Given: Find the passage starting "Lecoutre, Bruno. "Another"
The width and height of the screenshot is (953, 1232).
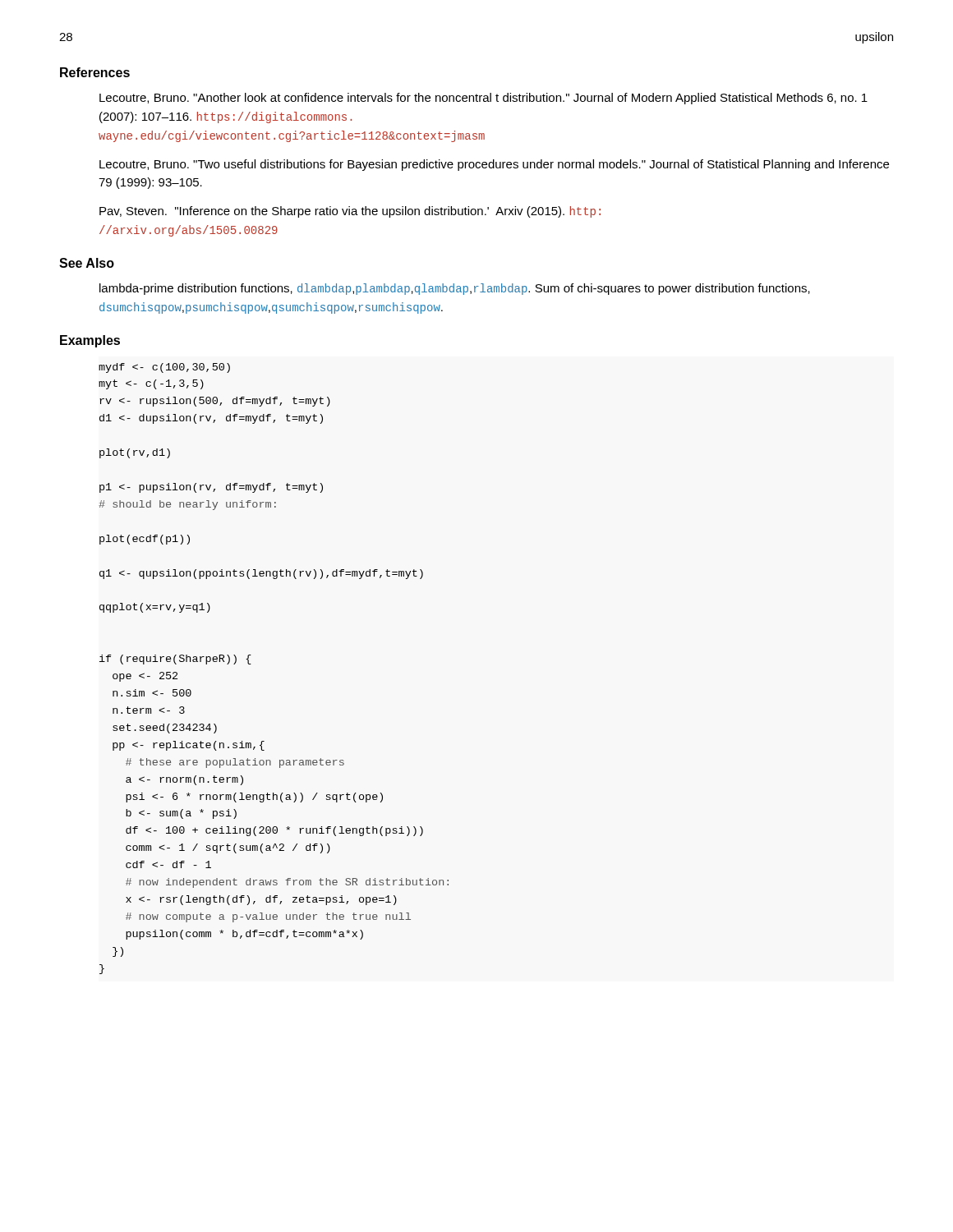Looking at the screenshot, I should pos(483,99).
